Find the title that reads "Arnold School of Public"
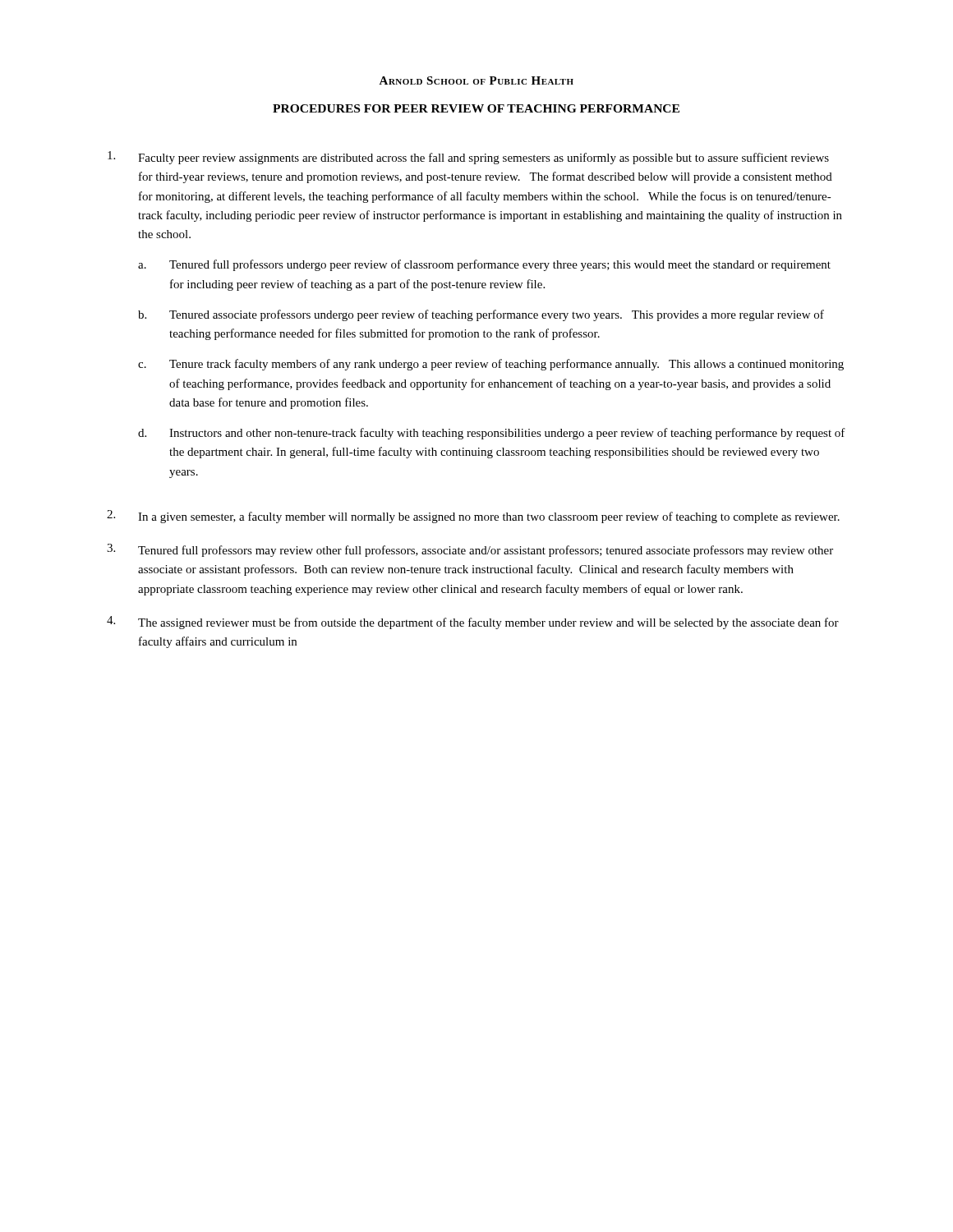Screen dimensions: 1232x953 [x=476, y=81]
